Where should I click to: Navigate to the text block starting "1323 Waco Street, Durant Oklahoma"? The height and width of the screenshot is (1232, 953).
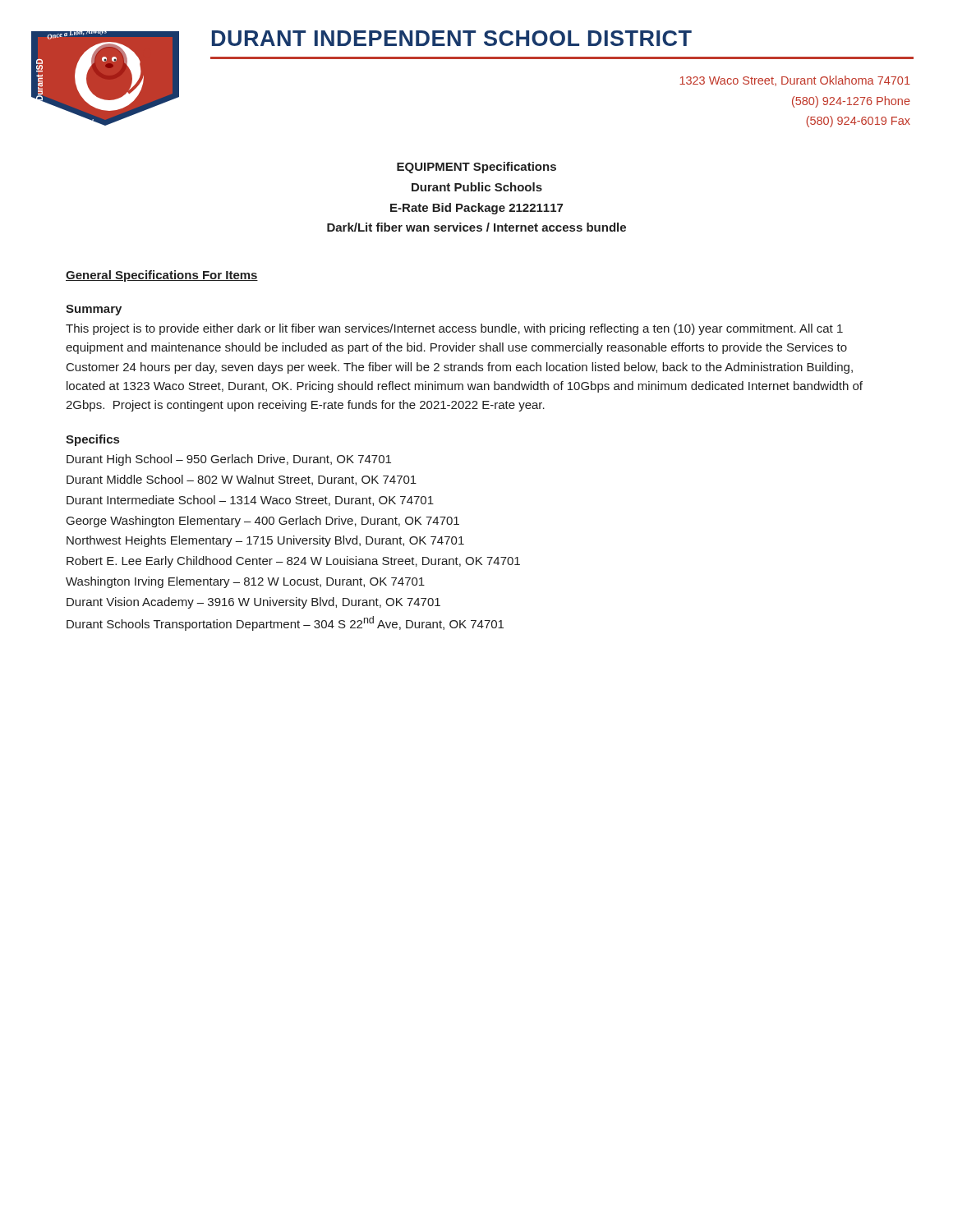795,101
